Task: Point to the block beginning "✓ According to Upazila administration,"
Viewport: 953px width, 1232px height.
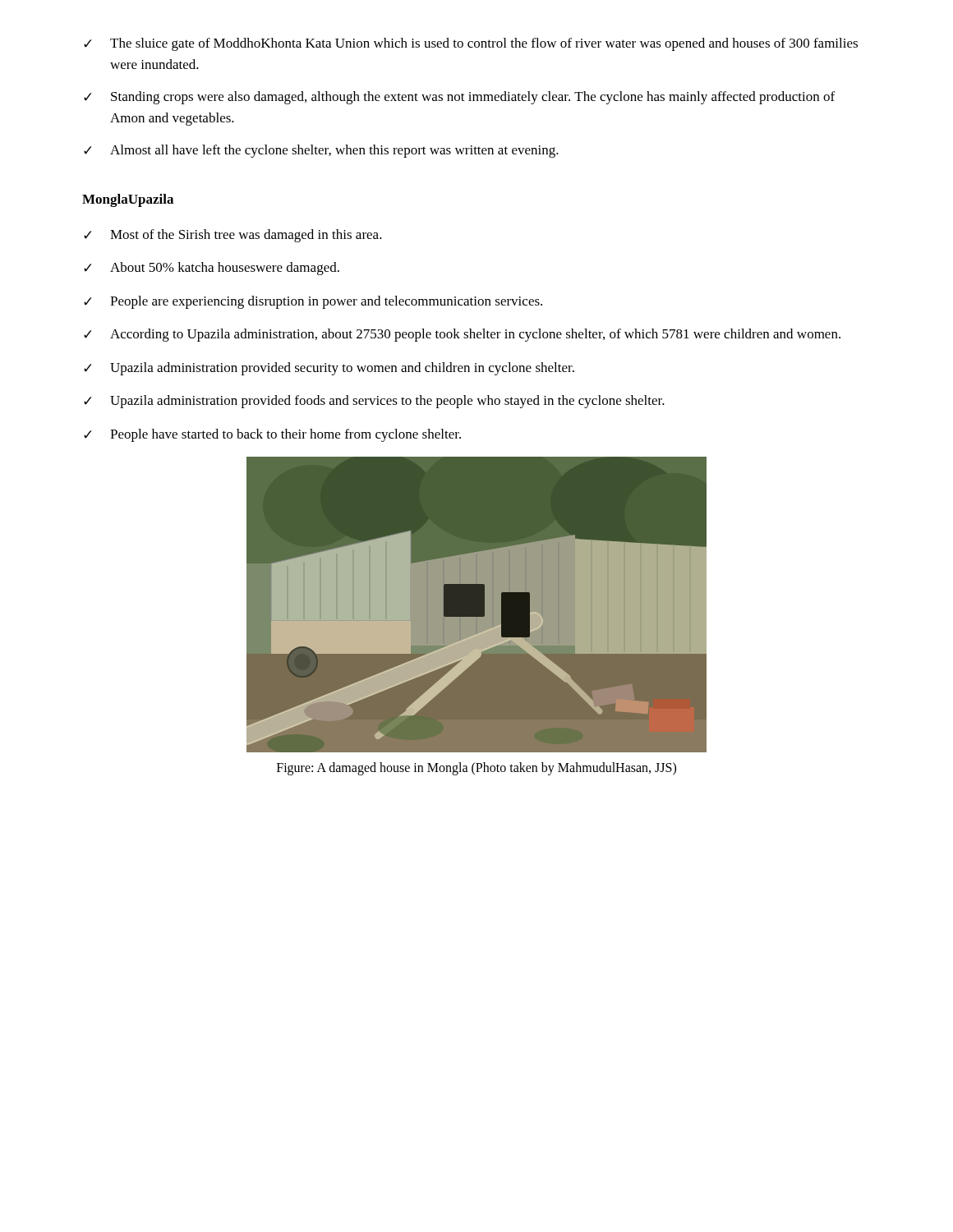Action: [x=476, y=334]
